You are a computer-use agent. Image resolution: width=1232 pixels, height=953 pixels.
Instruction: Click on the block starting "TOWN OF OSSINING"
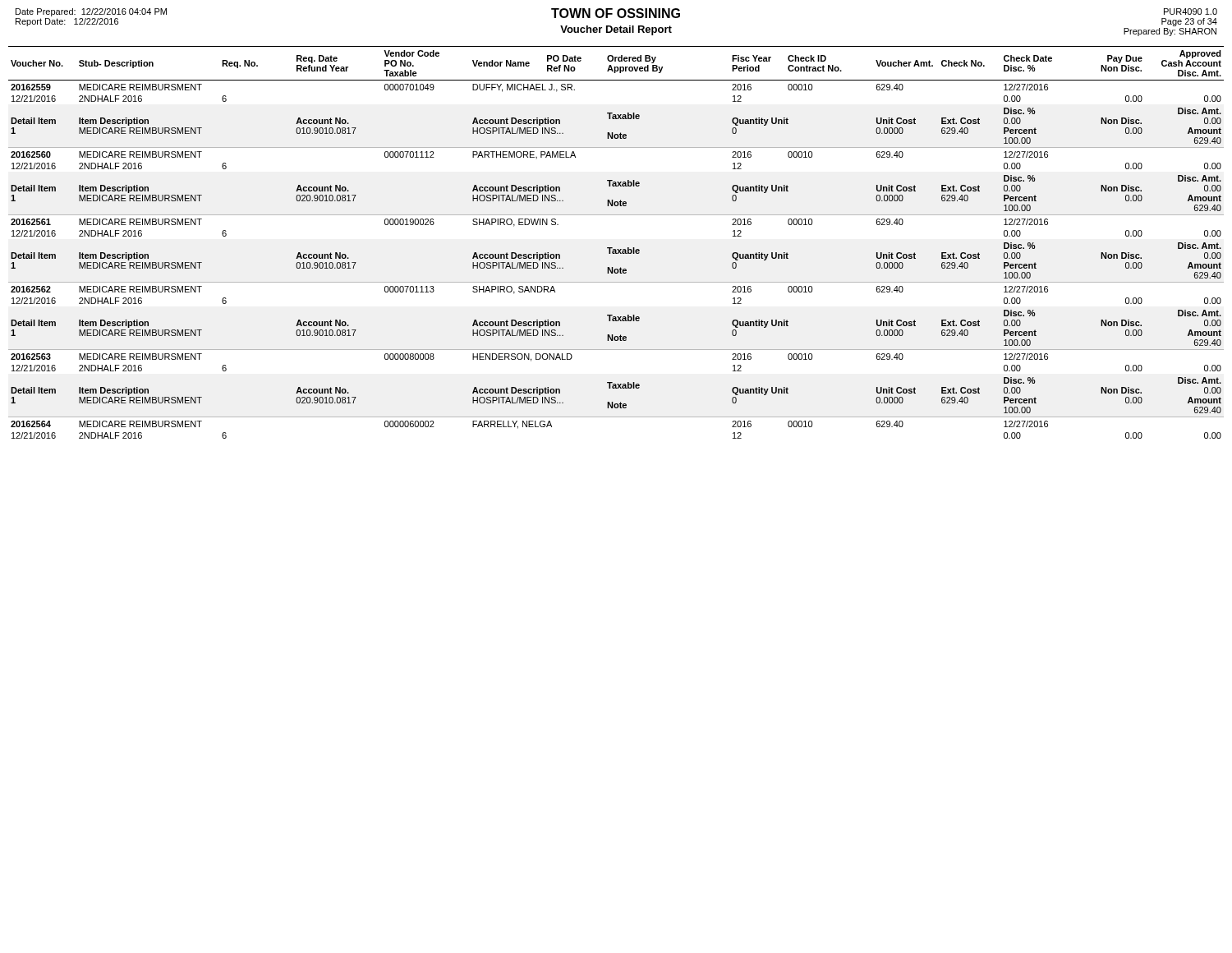coord(616,14)
